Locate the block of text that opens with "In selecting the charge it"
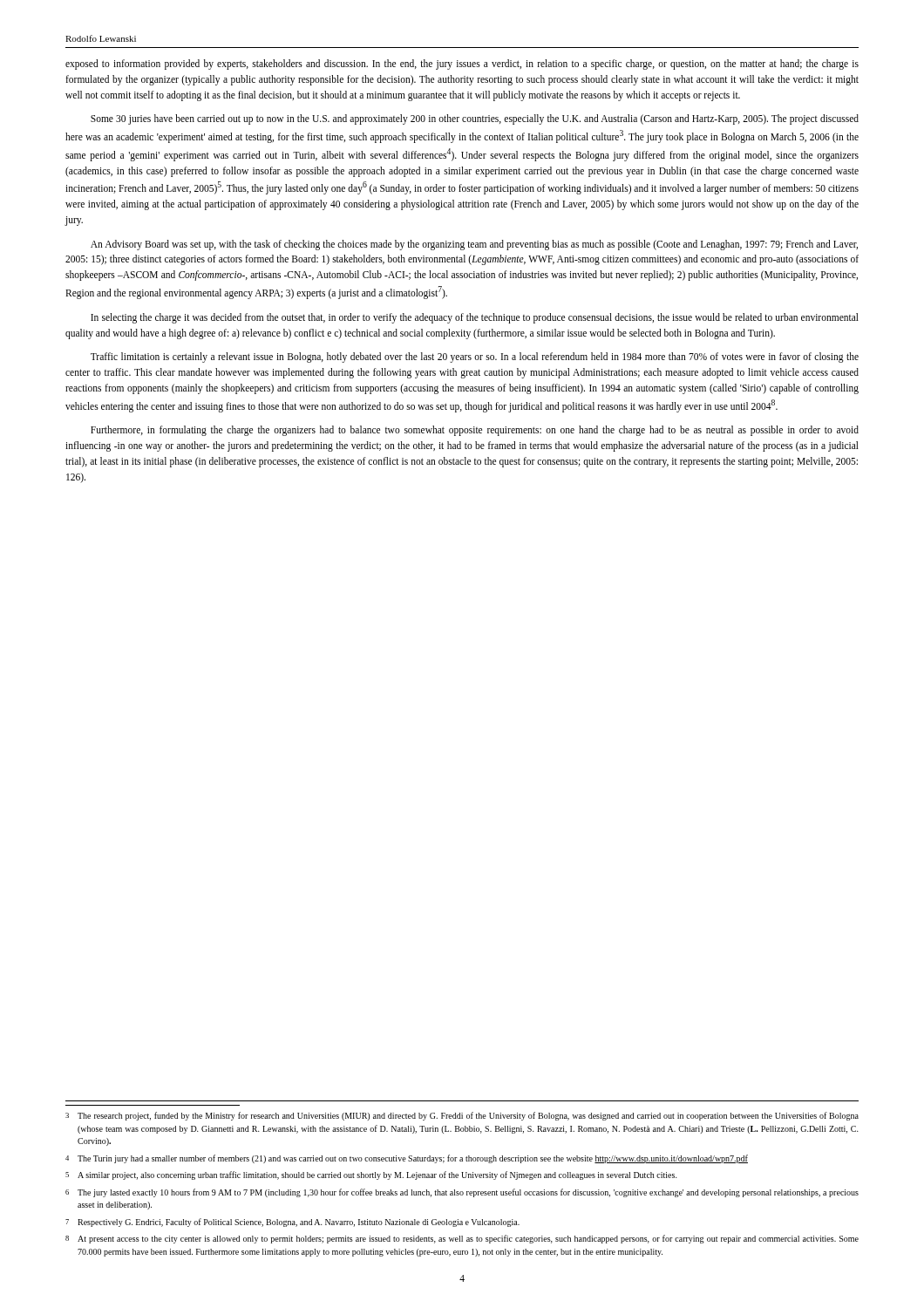 coord(462,325)
